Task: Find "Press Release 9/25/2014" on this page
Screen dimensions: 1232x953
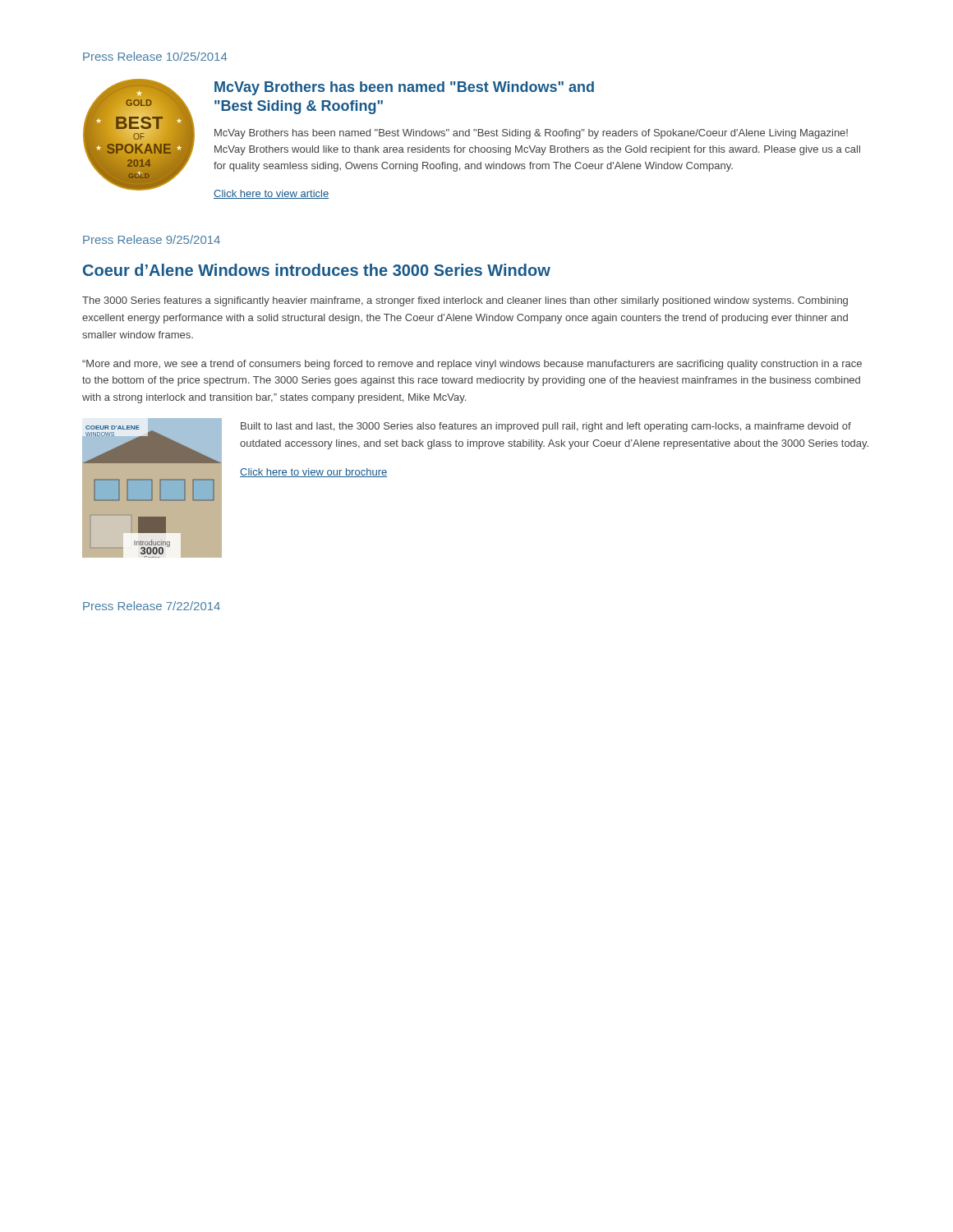Action: [151, 240]
